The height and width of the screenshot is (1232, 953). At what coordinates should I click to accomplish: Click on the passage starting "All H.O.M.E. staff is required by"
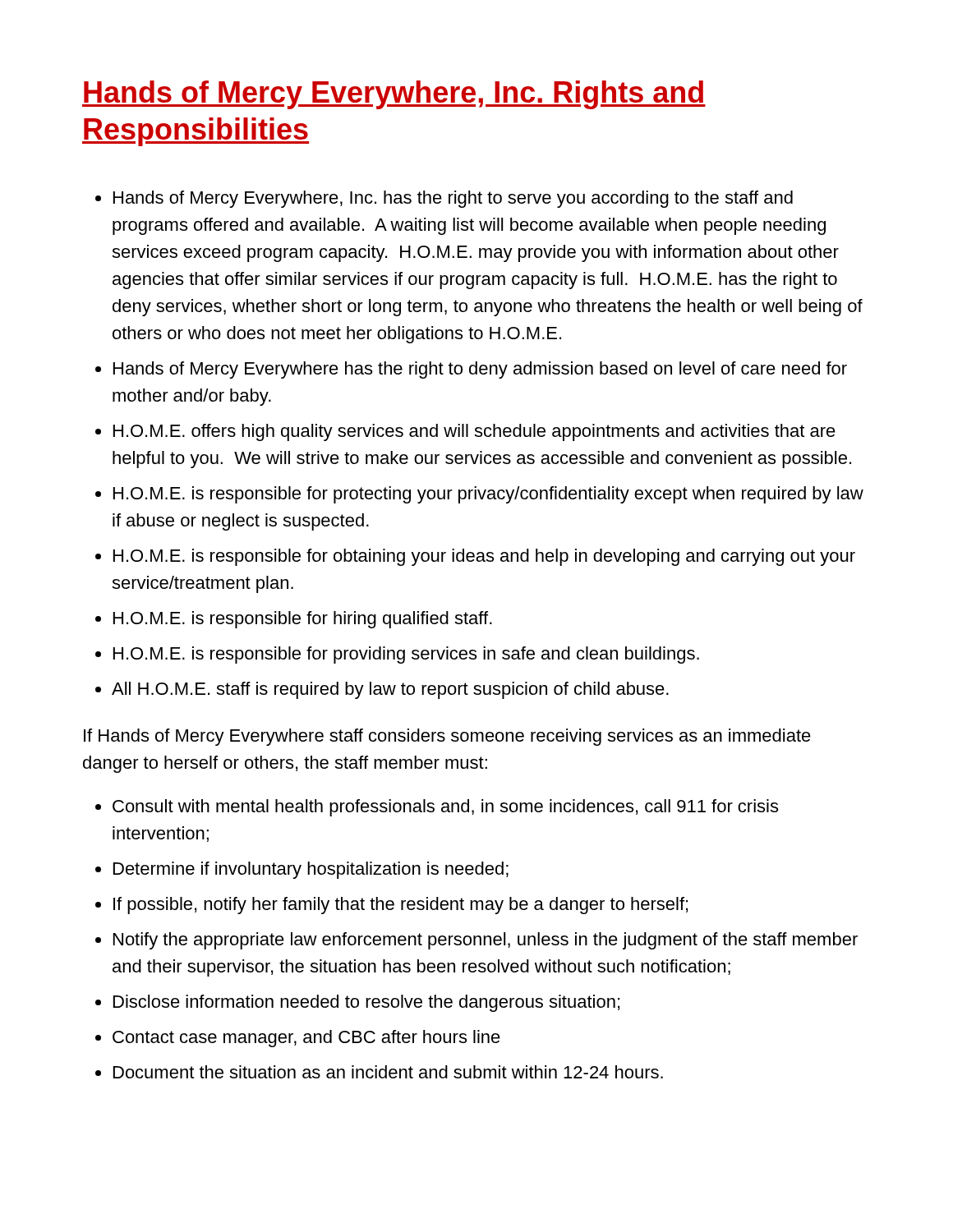pos(391,689)
